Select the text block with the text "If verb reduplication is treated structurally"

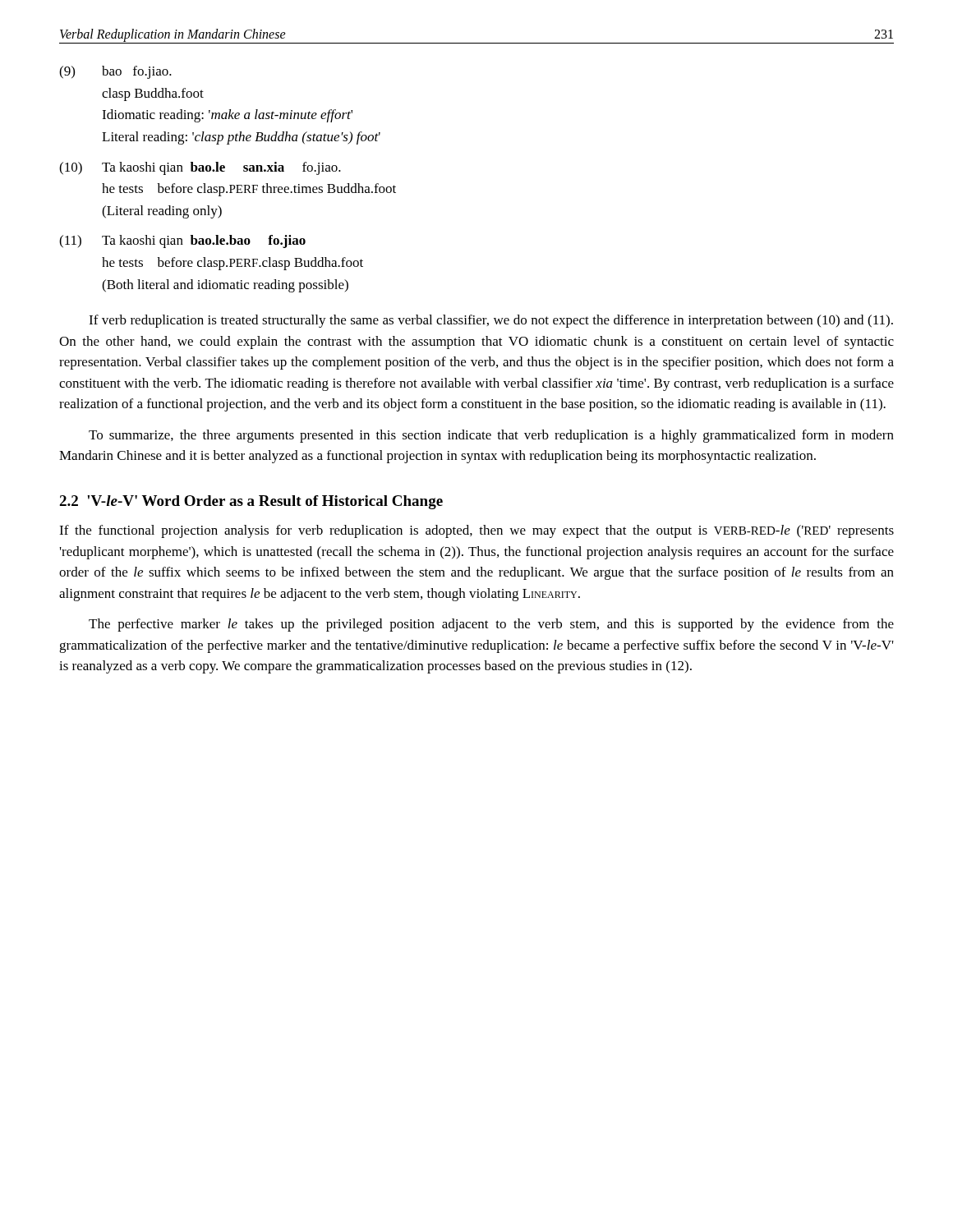476,362
